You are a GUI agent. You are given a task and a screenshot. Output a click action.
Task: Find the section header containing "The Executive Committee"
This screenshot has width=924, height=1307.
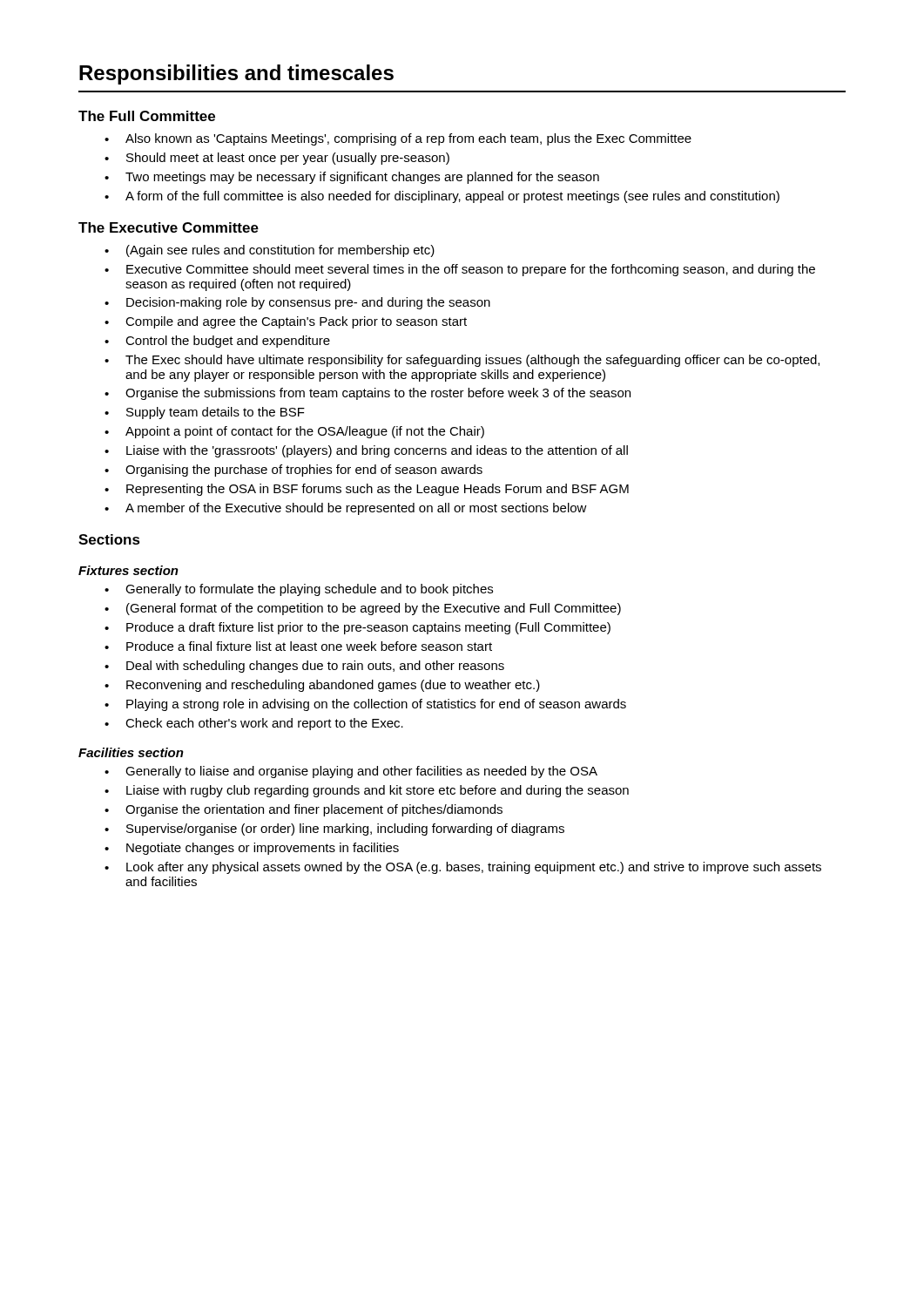pyautogui.click(x=168, y=228)
